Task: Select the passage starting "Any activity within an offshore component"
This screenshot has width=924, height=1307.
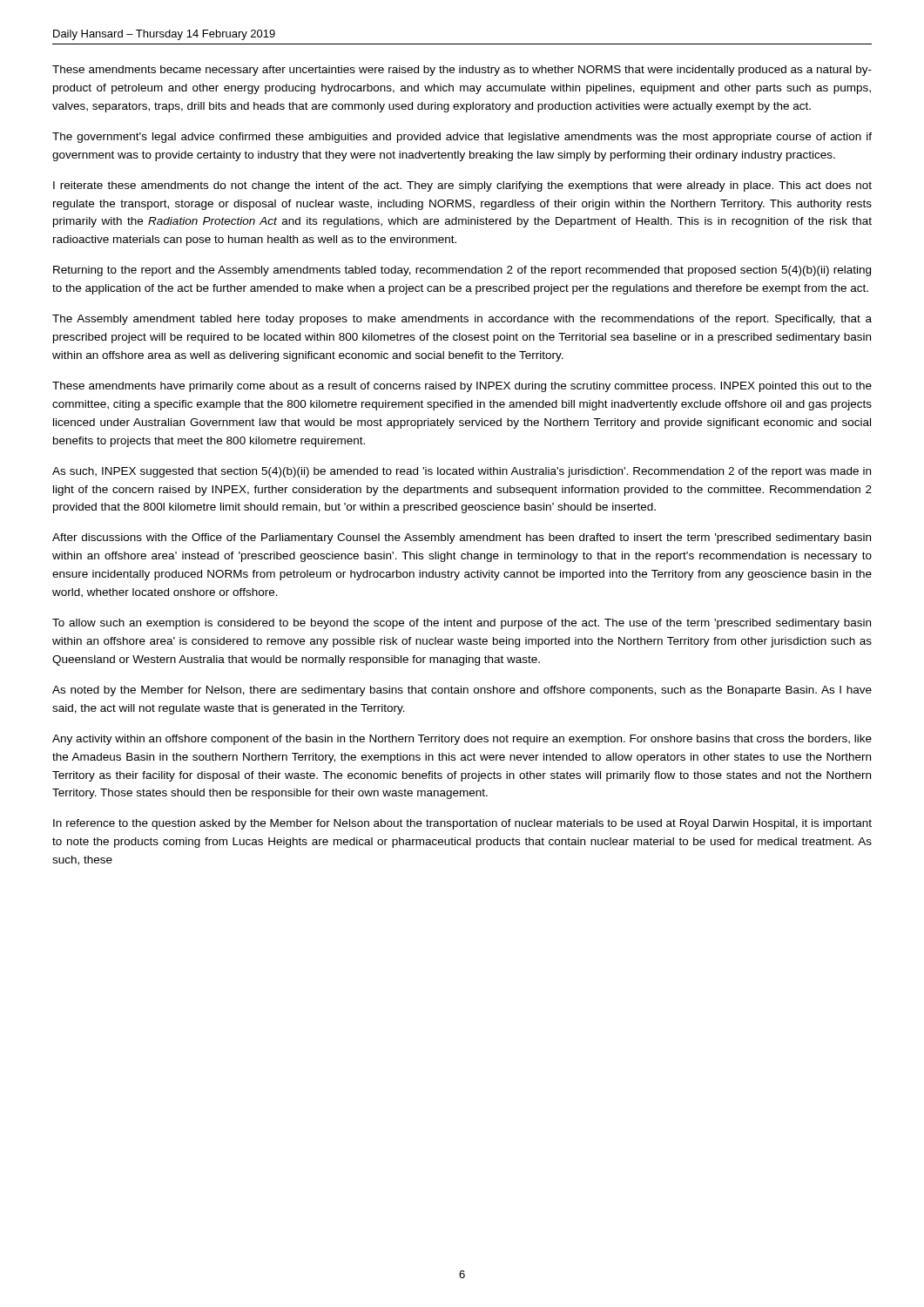Action: pos(462,766)
